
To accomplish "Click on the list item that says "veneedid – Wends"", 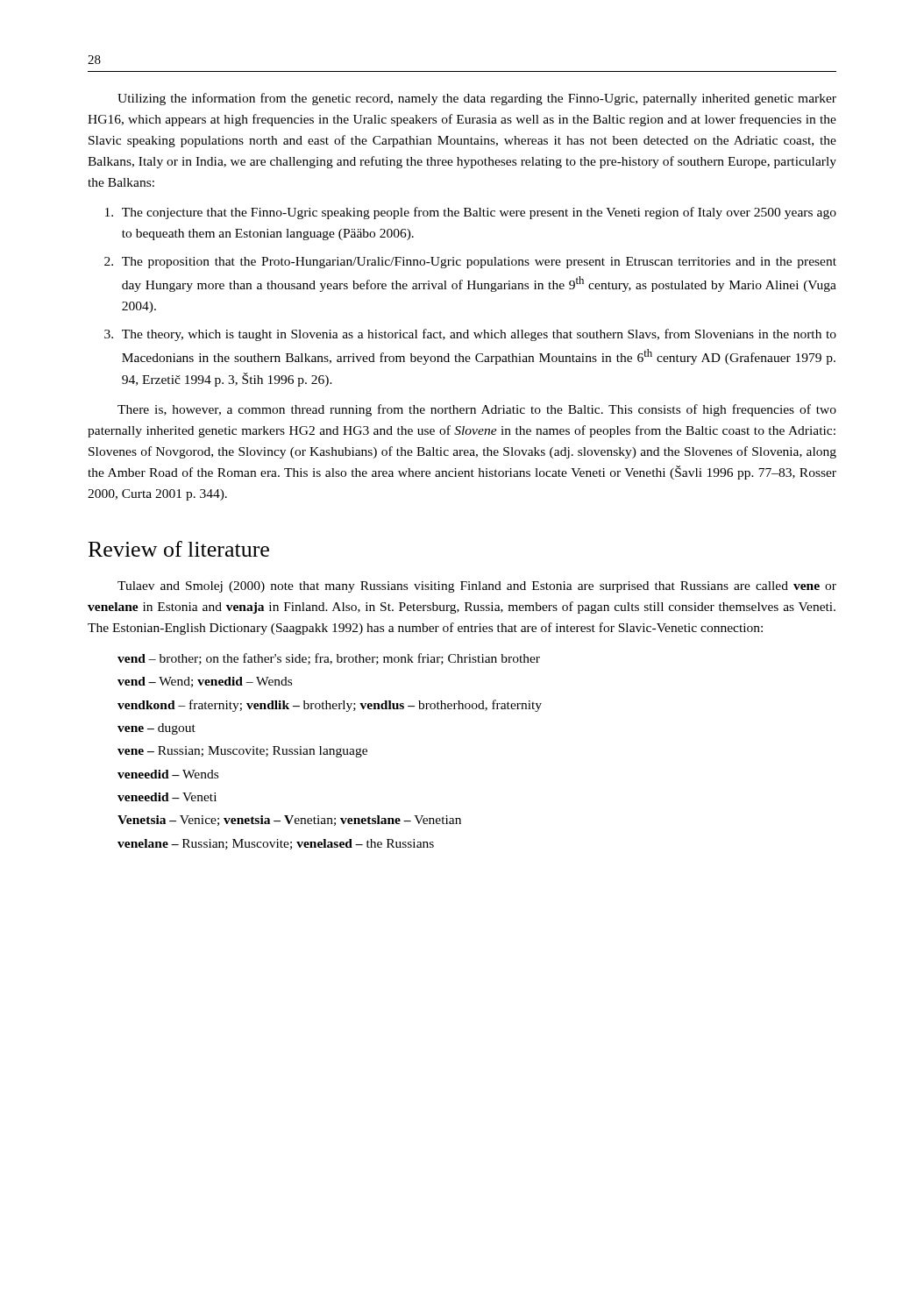I will coord(168,773).
